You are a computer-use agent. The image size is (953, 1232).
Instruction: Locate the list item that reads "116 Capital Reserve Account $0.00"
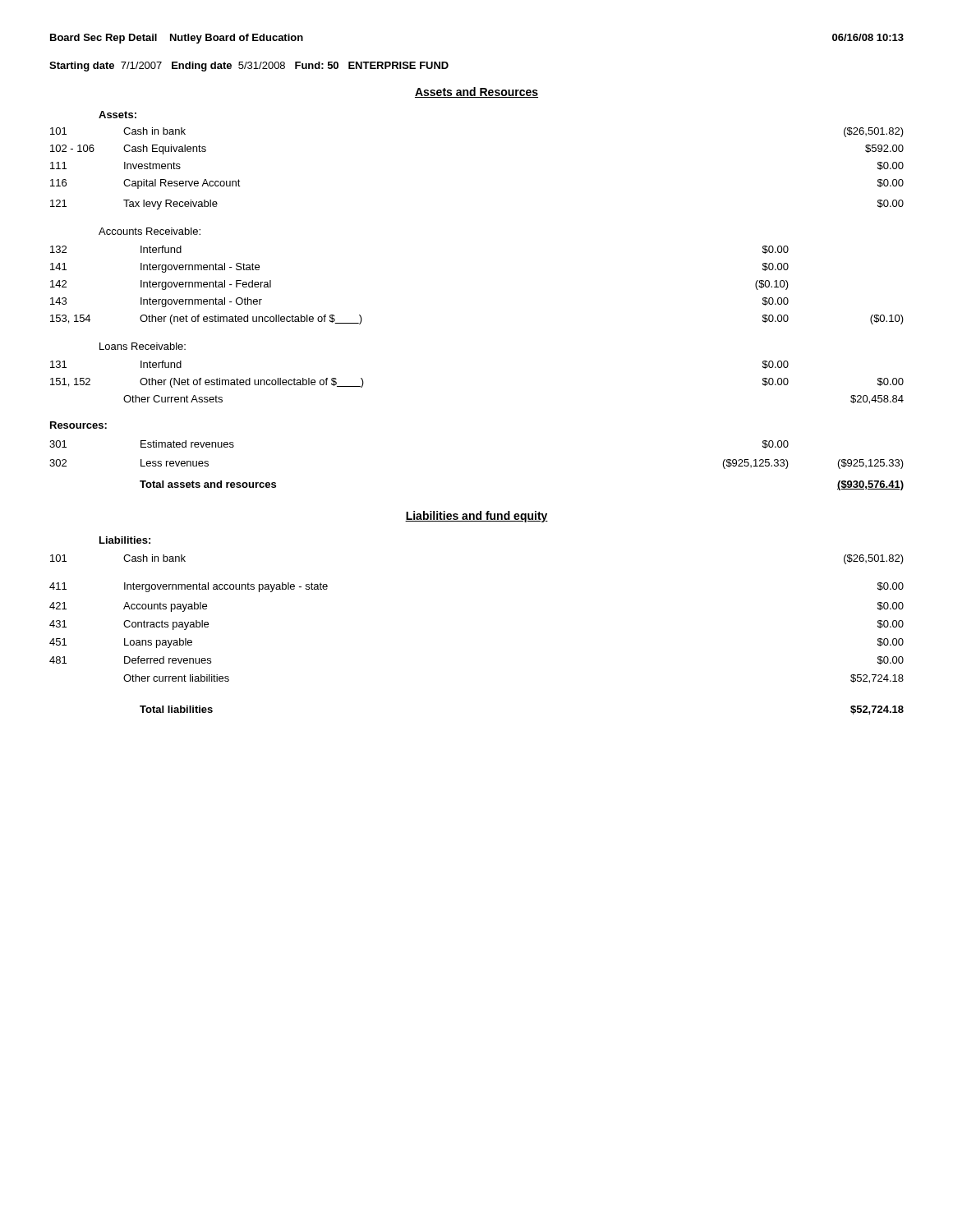(x=58, y=184)
